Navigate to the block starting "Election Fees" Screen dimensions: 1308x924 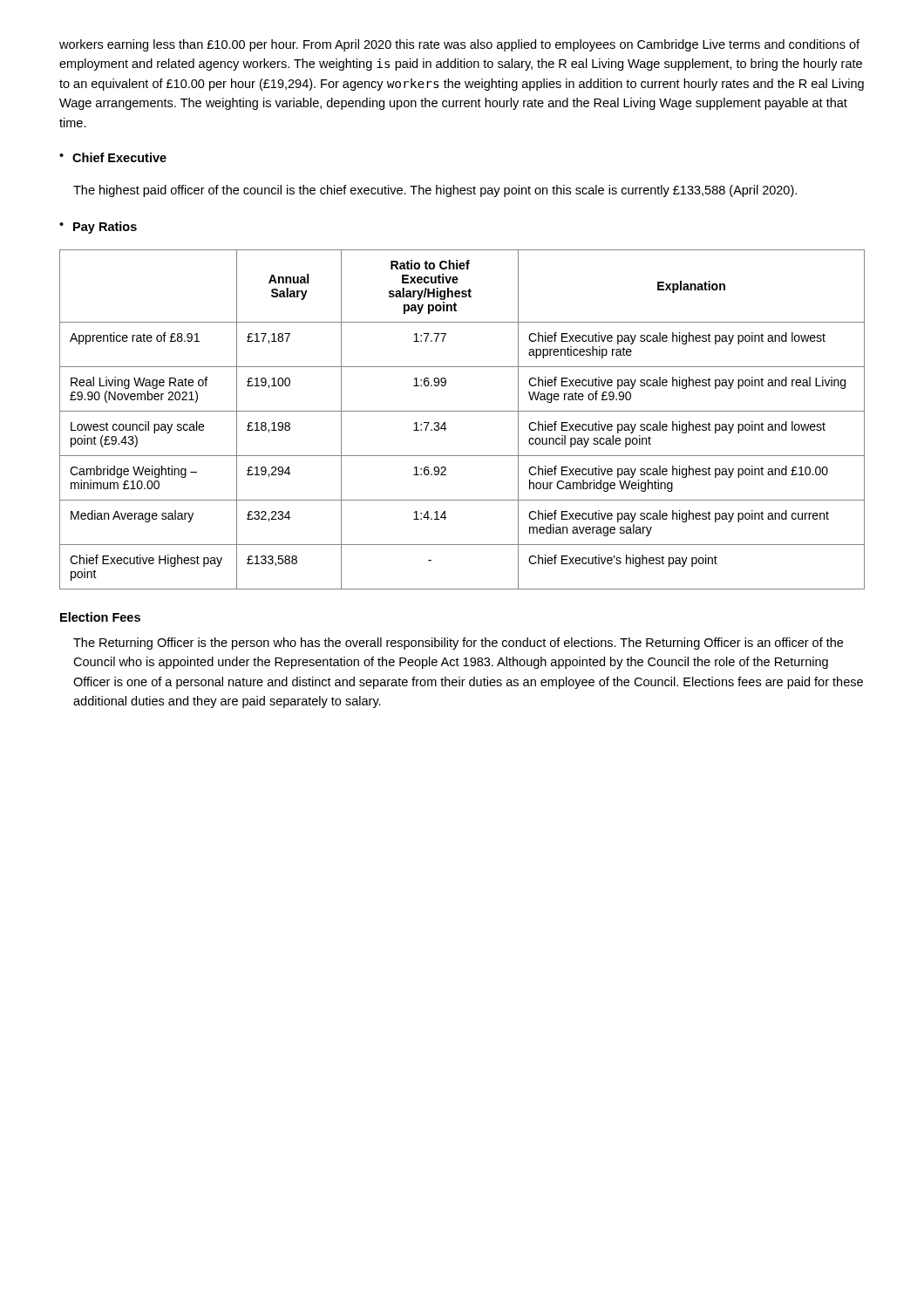click(100, 617)
